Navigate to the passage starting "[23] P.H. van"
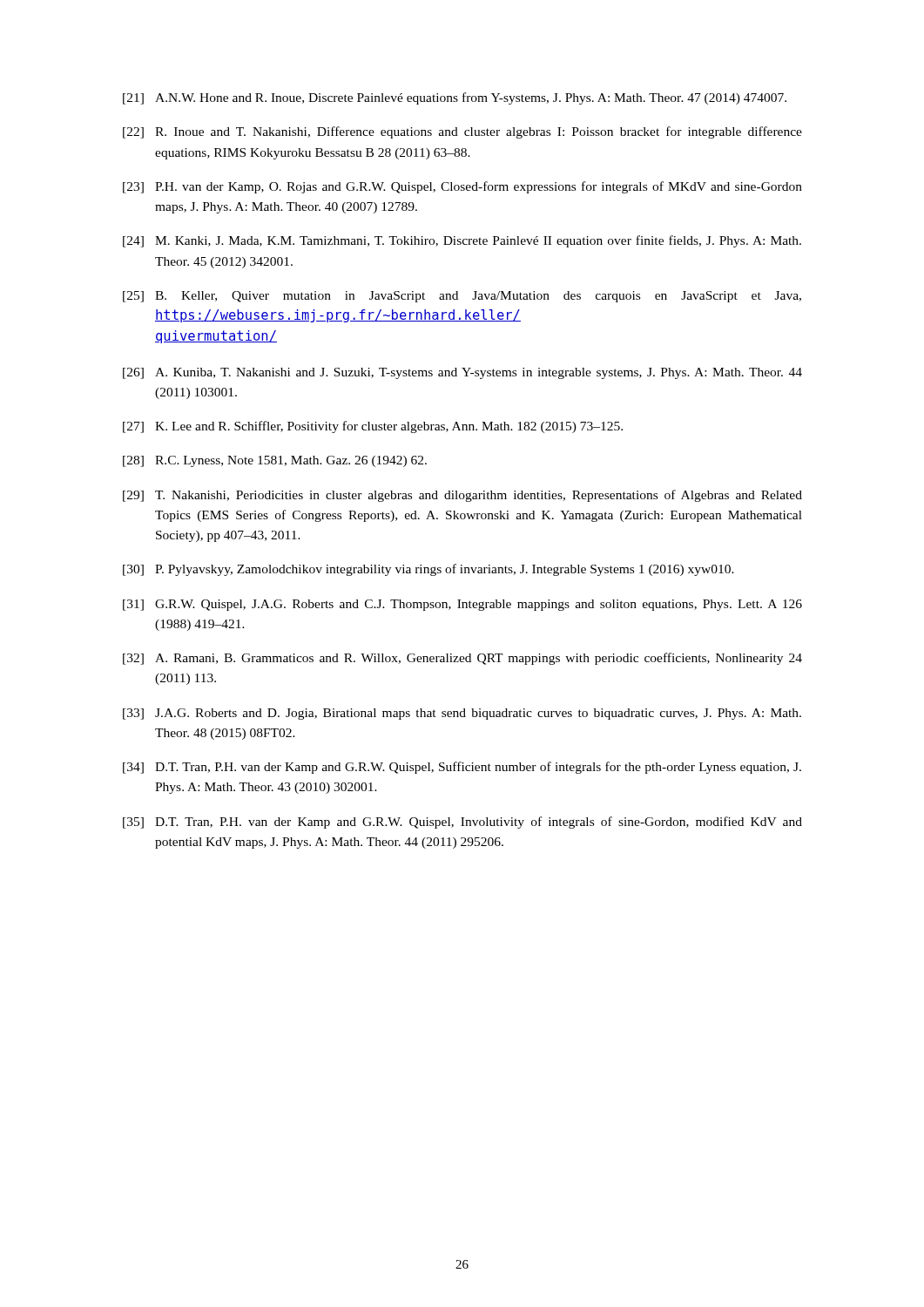Viewport: 924px width, 1307px height. tap(462, 196)
